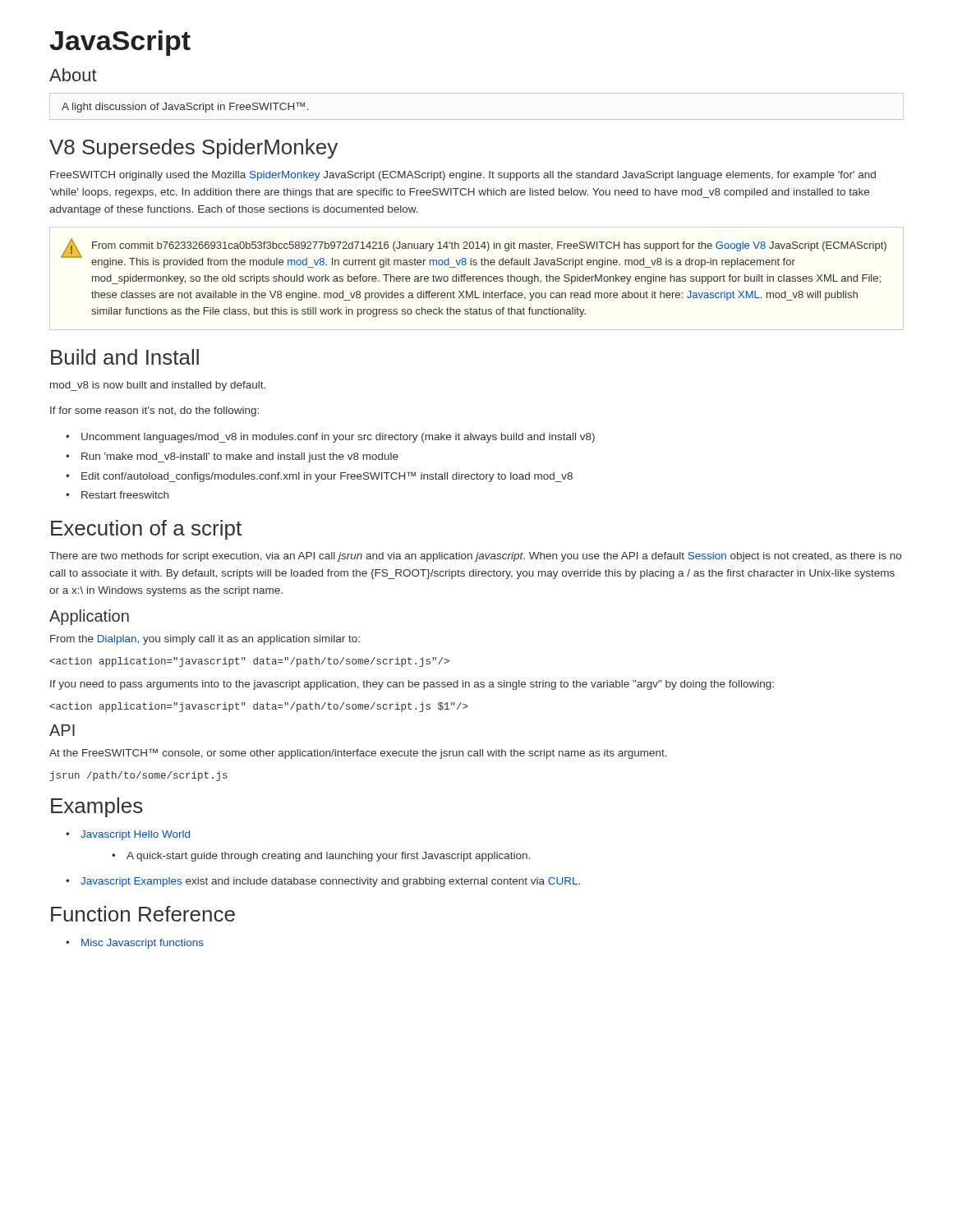Image resolution: width=953 pixels, height=1232 pixels.
Task: Locate the list item containing "Misc Javascript functions"
Action: tap(135, 944)
